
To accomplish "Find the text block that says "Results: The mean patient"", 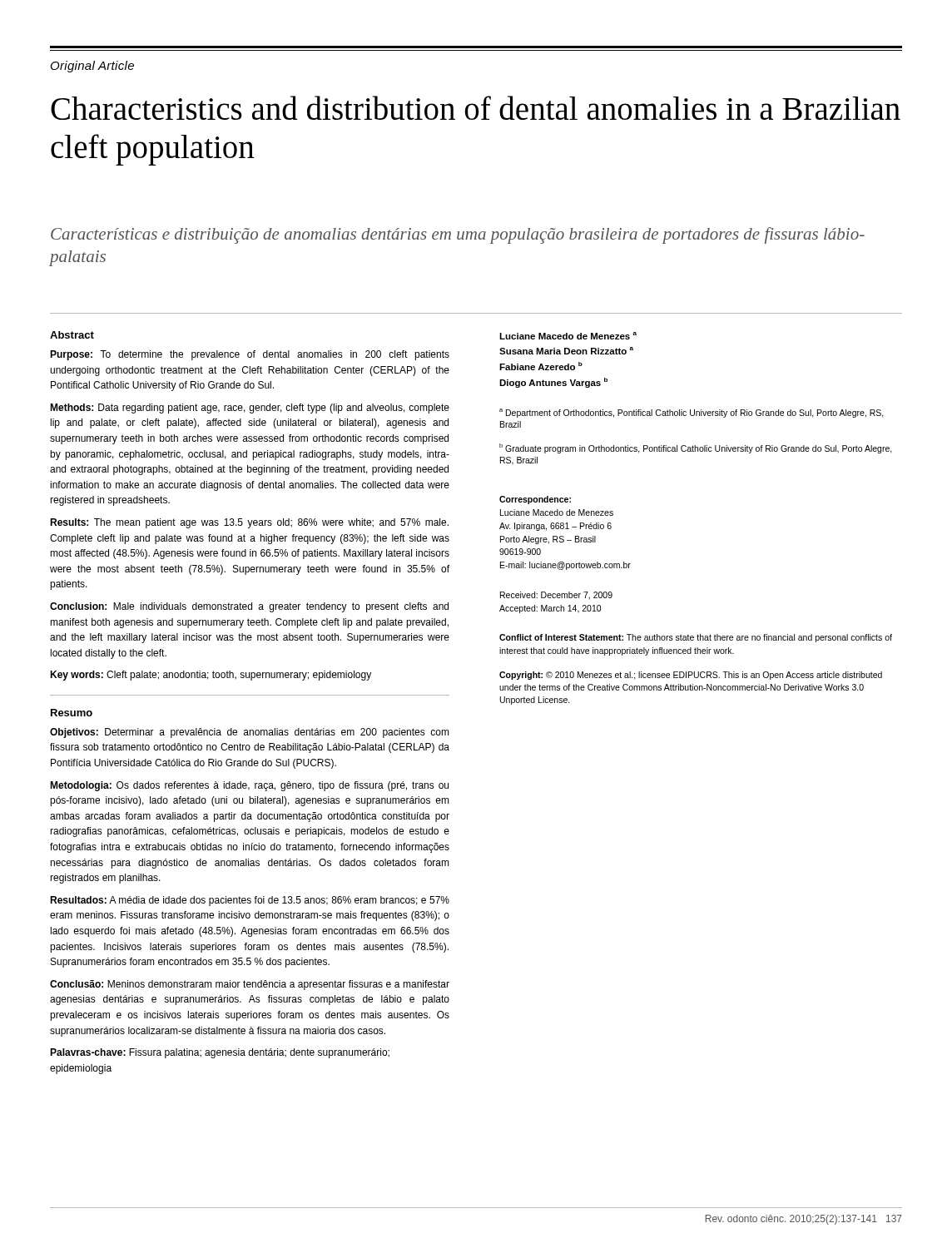I will tap(250, 553).
